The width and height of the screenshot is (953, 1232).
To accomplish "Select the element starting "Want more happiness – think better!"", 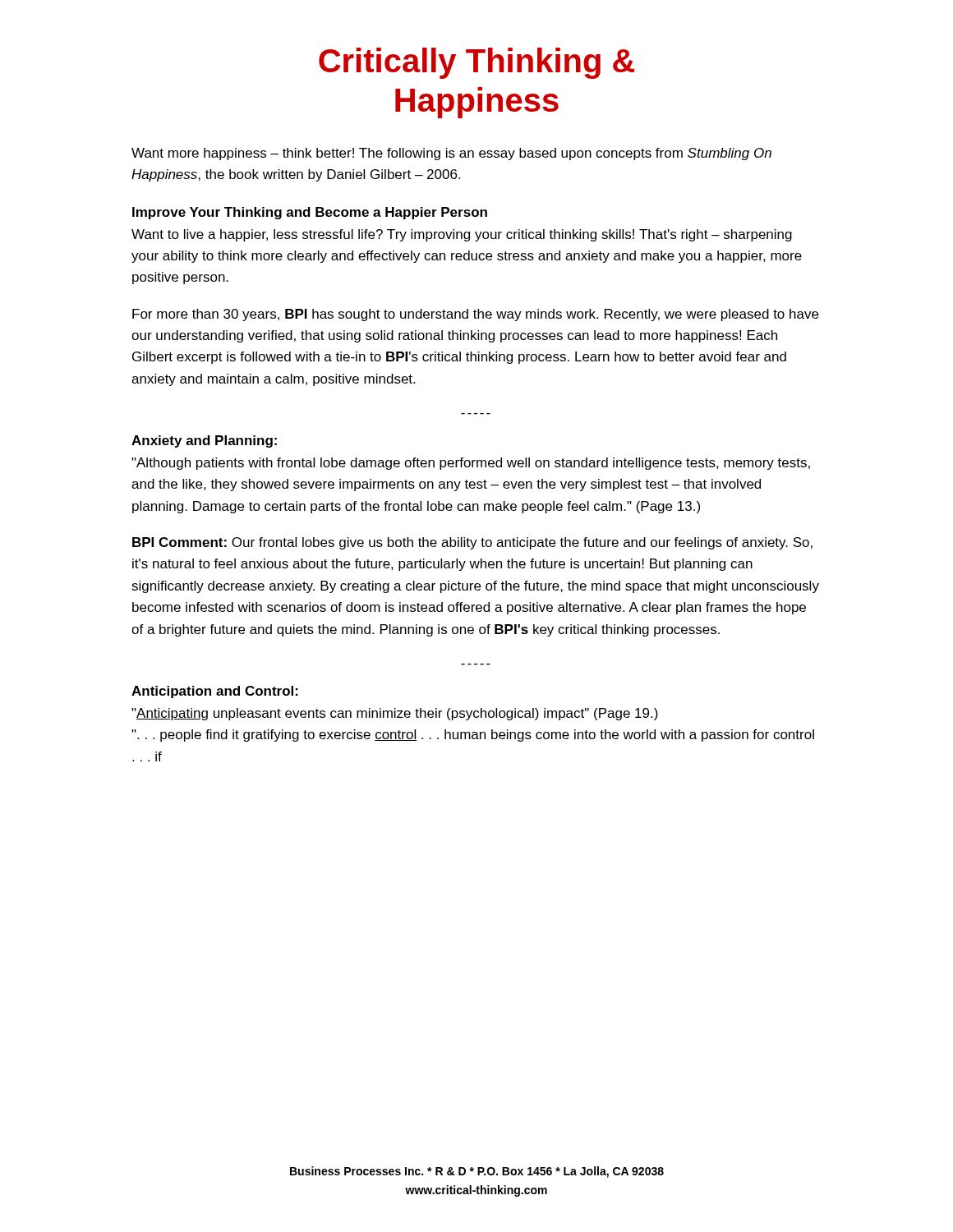I will pos(452,164).
